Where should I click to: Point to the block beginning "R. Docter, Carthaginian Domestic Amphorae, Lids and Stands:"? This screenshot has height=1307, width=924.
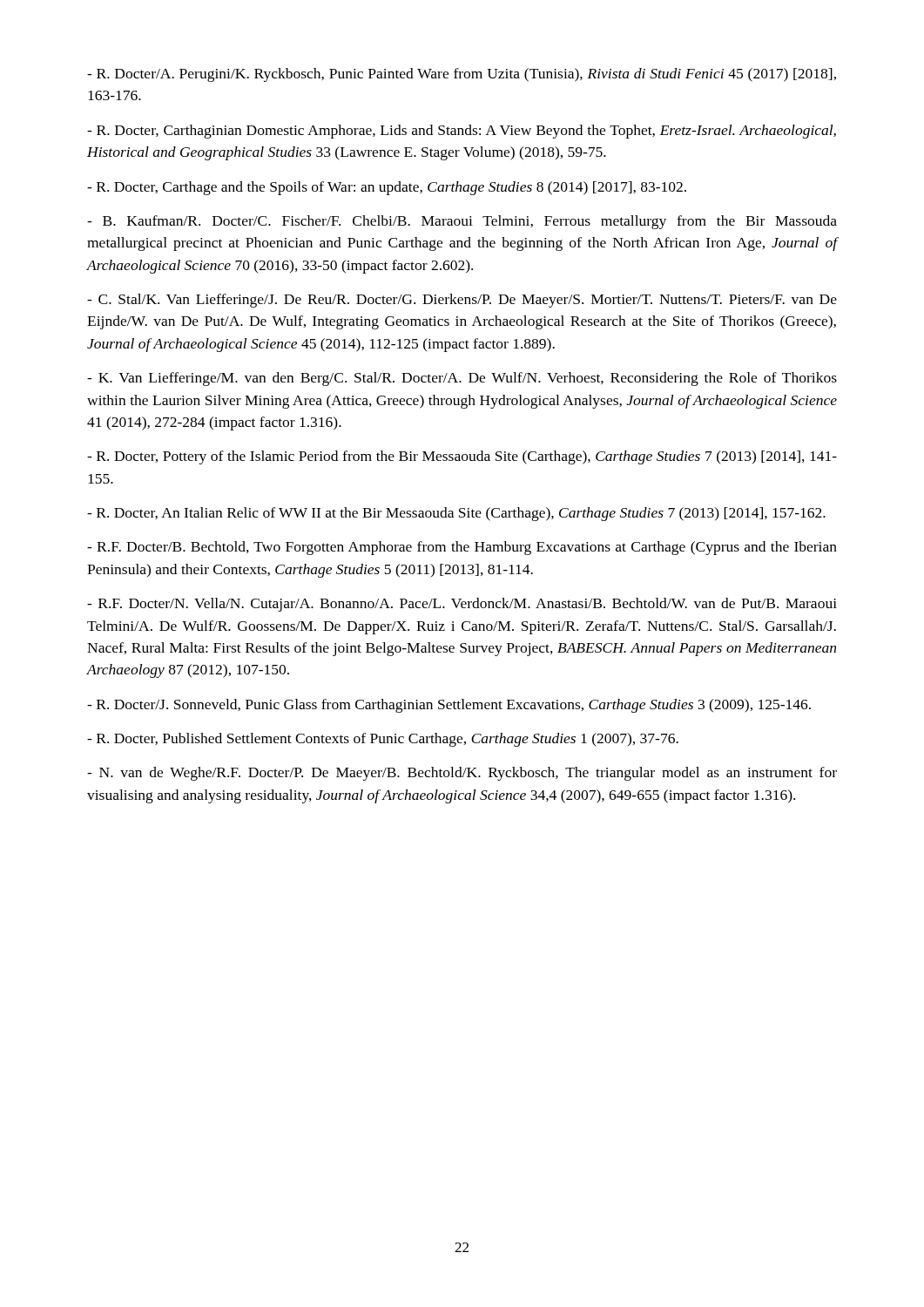point(462,141)
